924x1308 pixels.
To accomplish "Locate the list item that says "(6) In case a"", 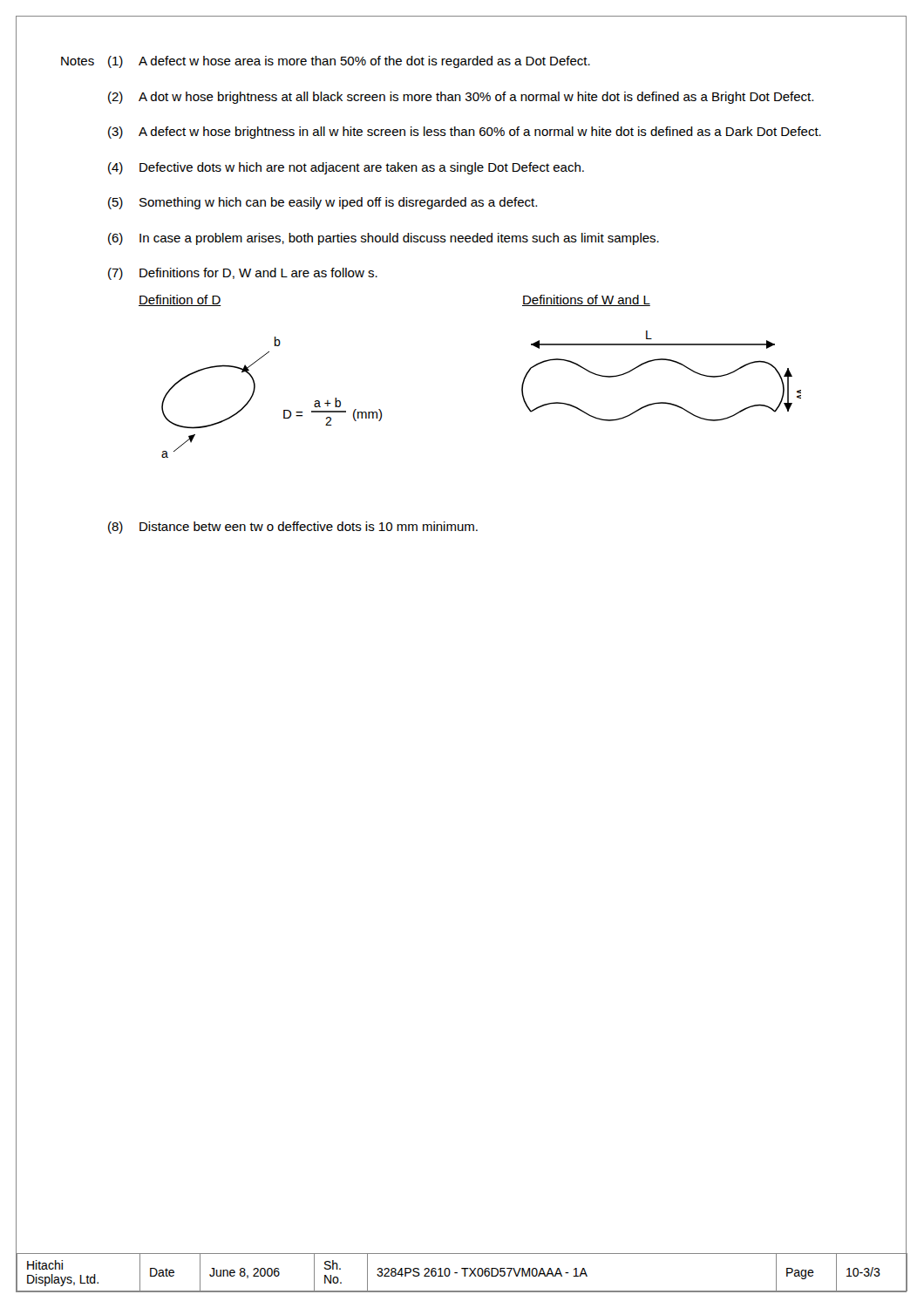I will click(383, 238).
